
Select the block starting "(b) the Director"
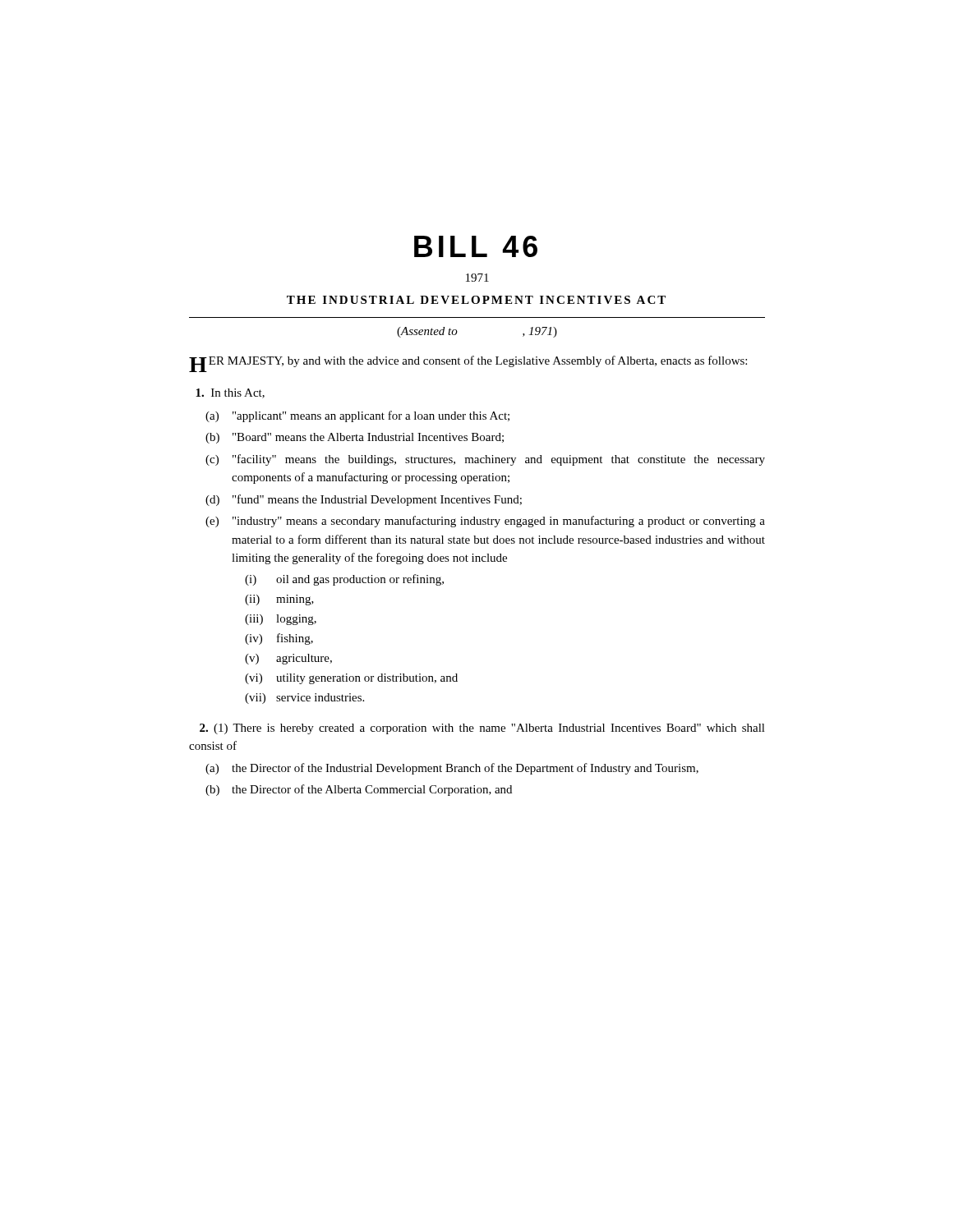pos(485,789)
